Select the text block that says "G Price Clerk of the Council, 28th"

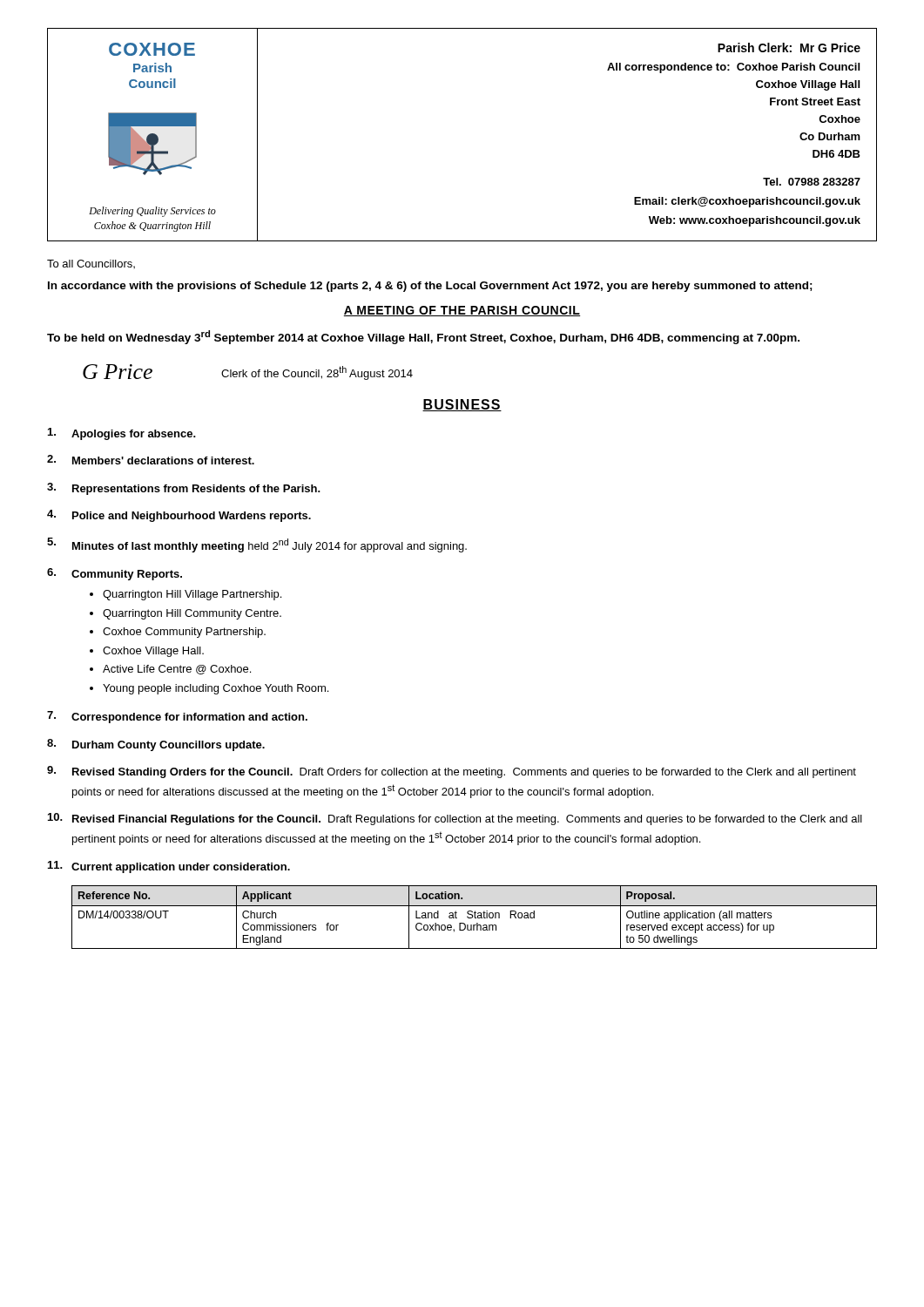point(247,372)
